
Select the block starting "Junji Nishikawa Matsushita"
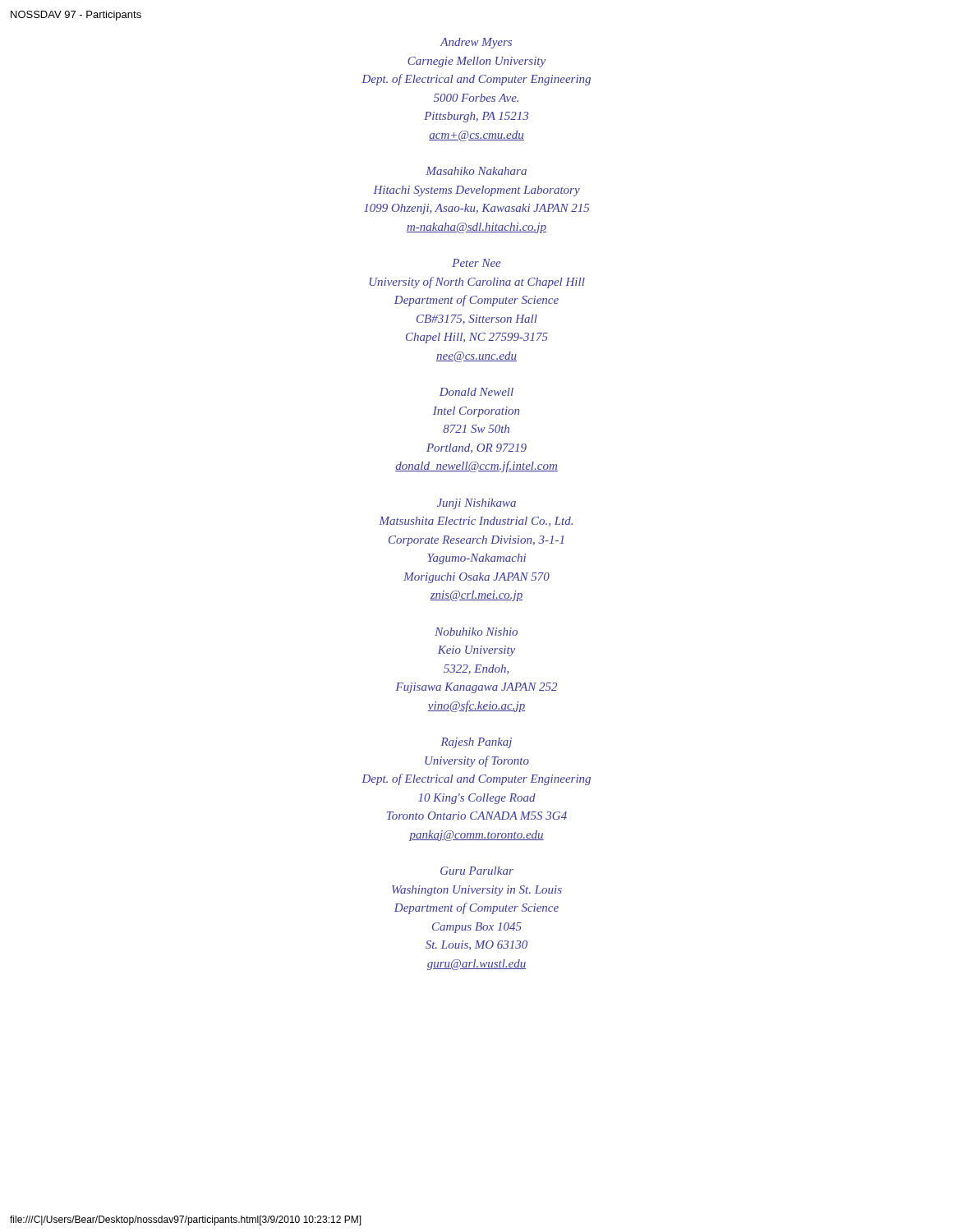pyautogui.click(x=476, y=548)
